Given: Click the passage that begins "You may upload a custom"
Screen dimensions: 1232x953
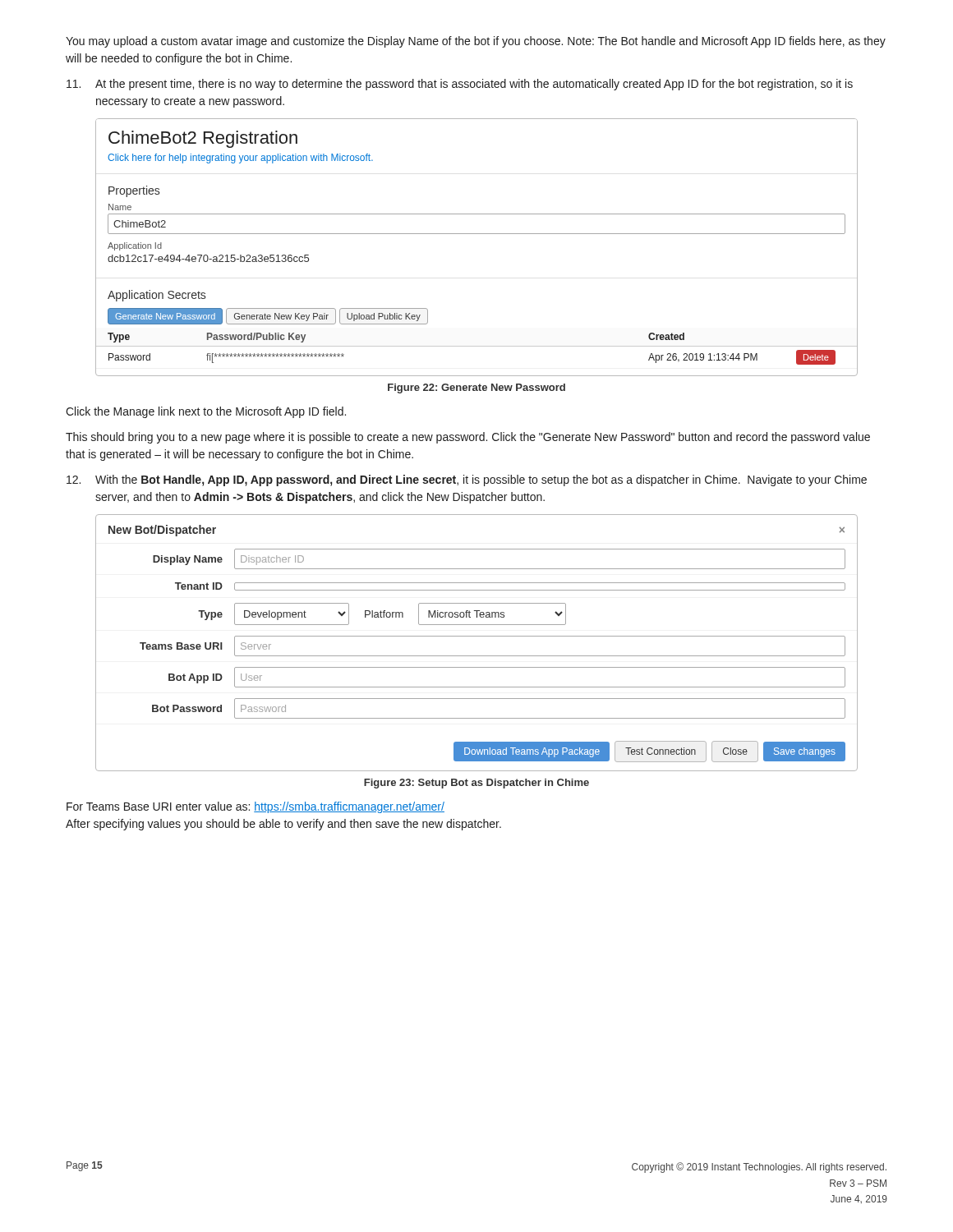Looking at the screenshot, I should pos(476,50).
